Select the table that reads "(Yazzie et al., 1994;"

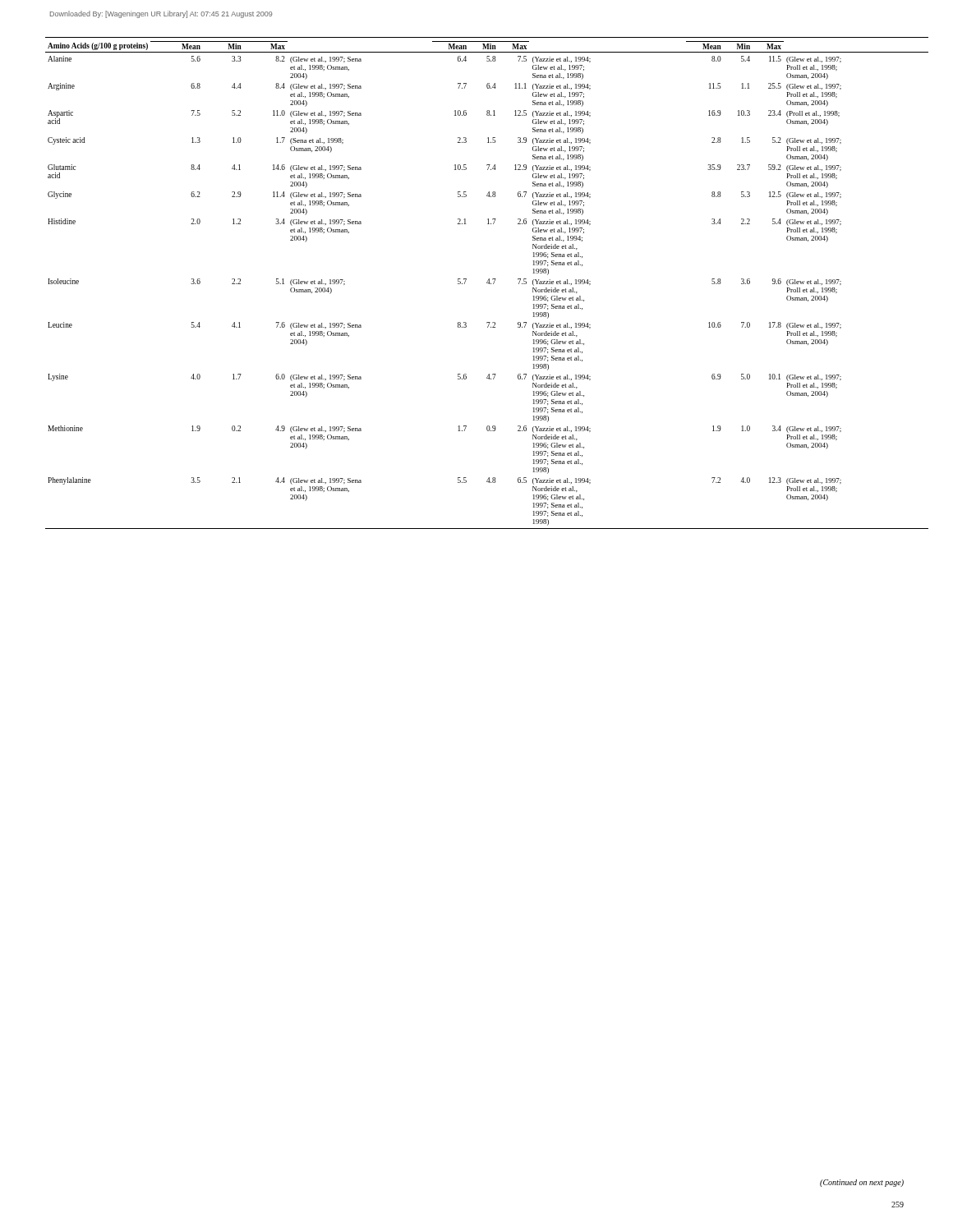[x=487, y=283]
